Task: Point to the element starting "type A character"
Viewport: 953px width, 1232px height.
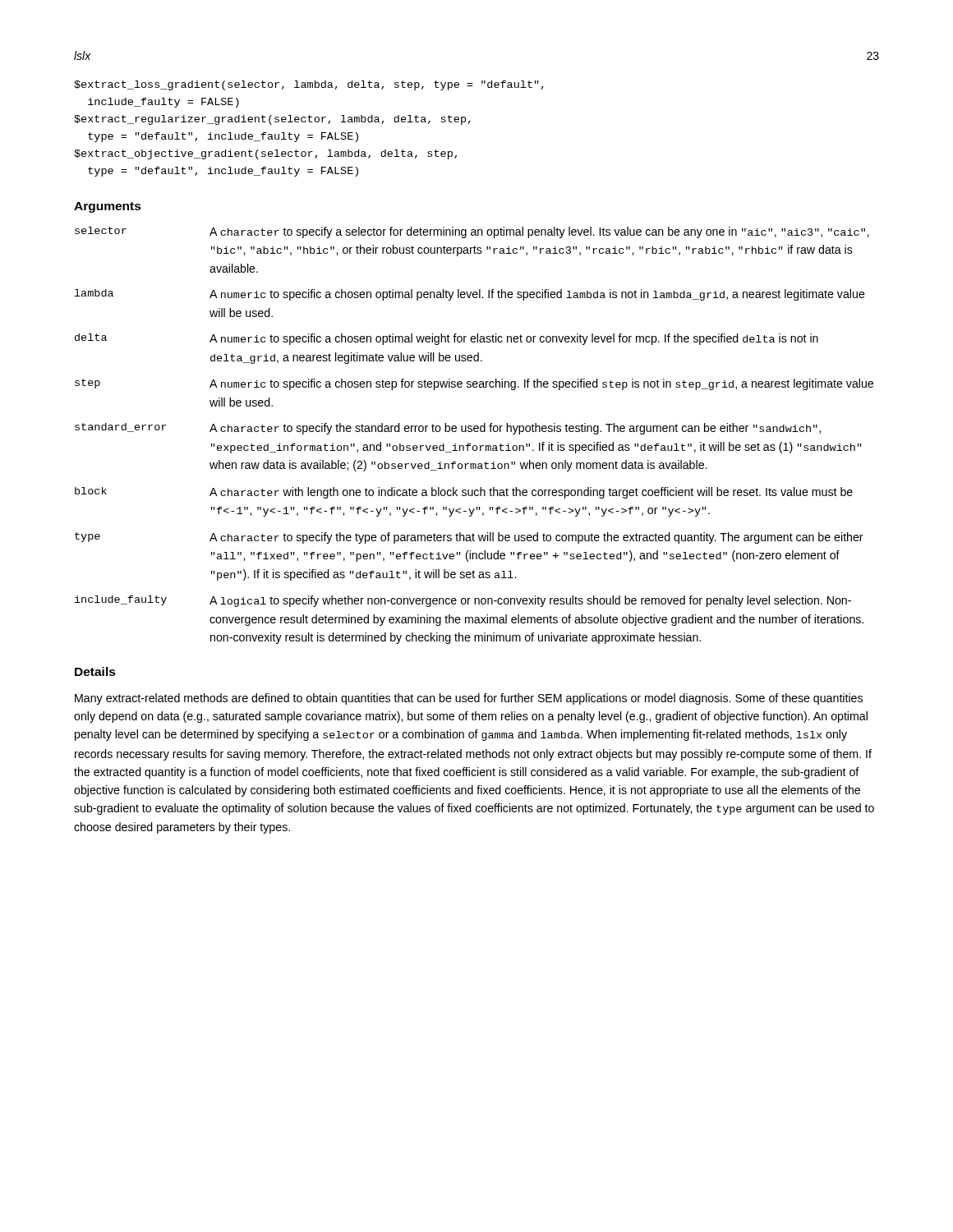Action: 476,557
